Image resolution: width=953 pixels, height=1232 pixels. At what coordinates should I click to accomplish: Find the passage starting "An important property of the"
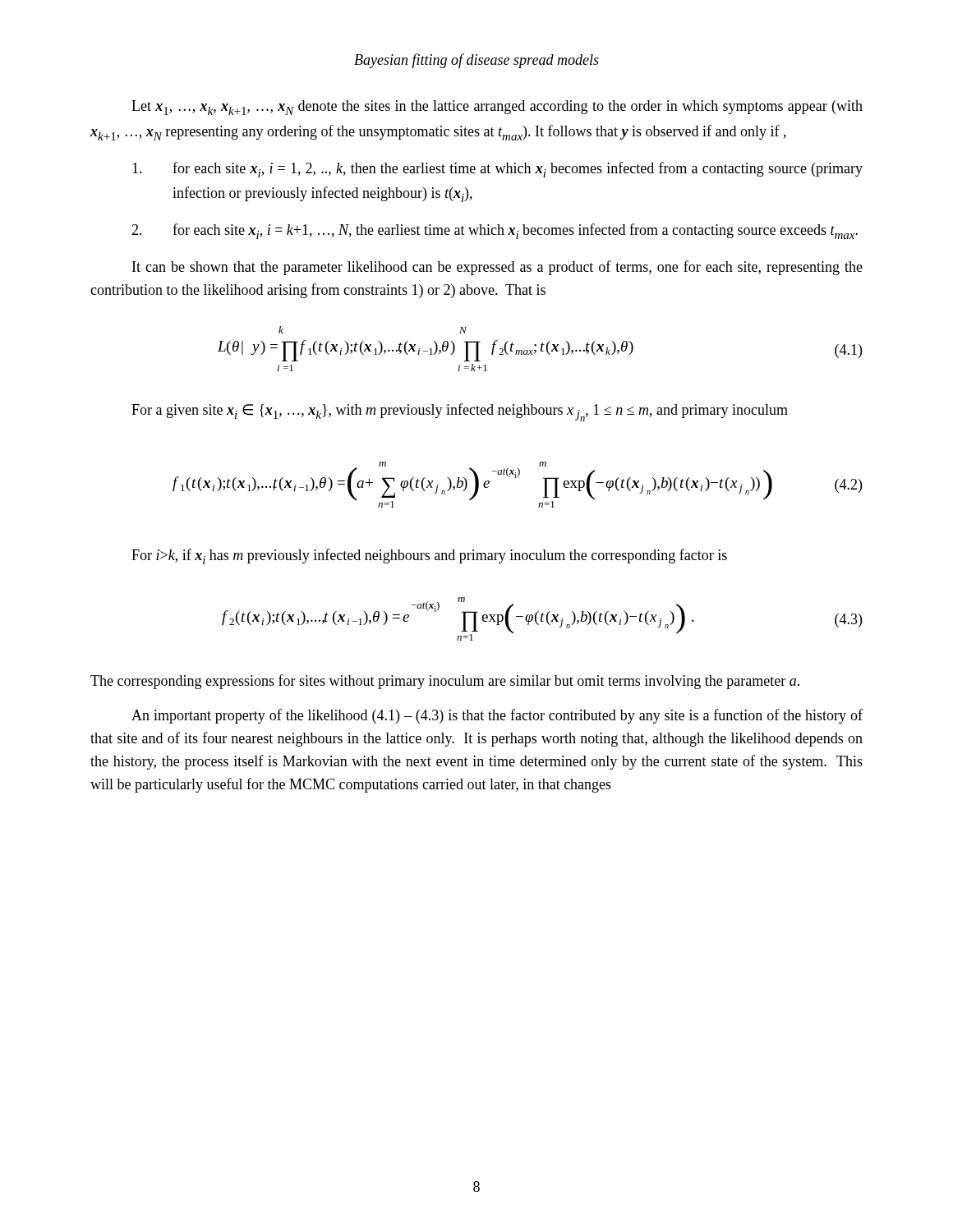coord(476,750)
